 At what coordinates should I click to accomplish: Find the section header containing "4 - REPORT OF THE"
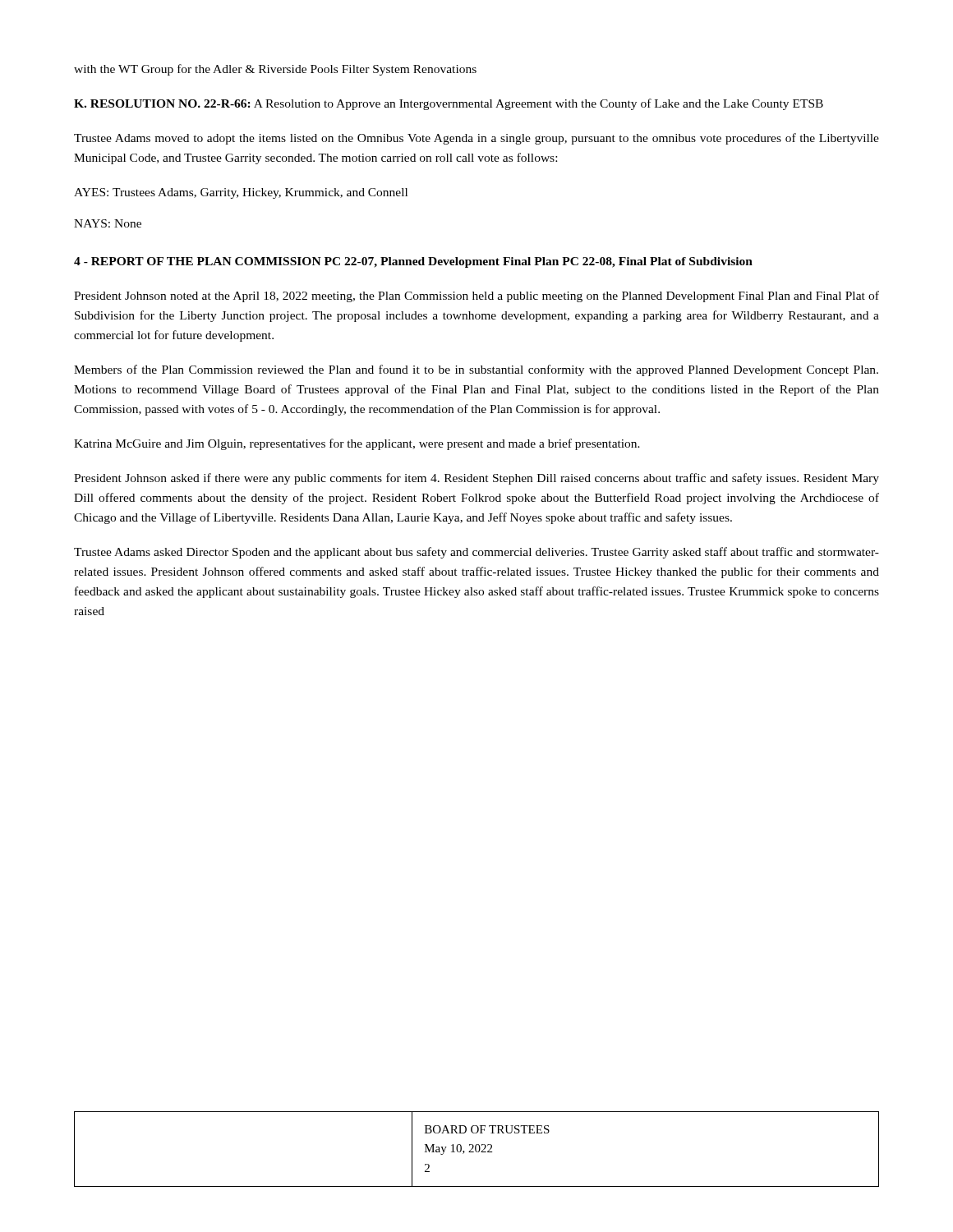tap(413, 261)
